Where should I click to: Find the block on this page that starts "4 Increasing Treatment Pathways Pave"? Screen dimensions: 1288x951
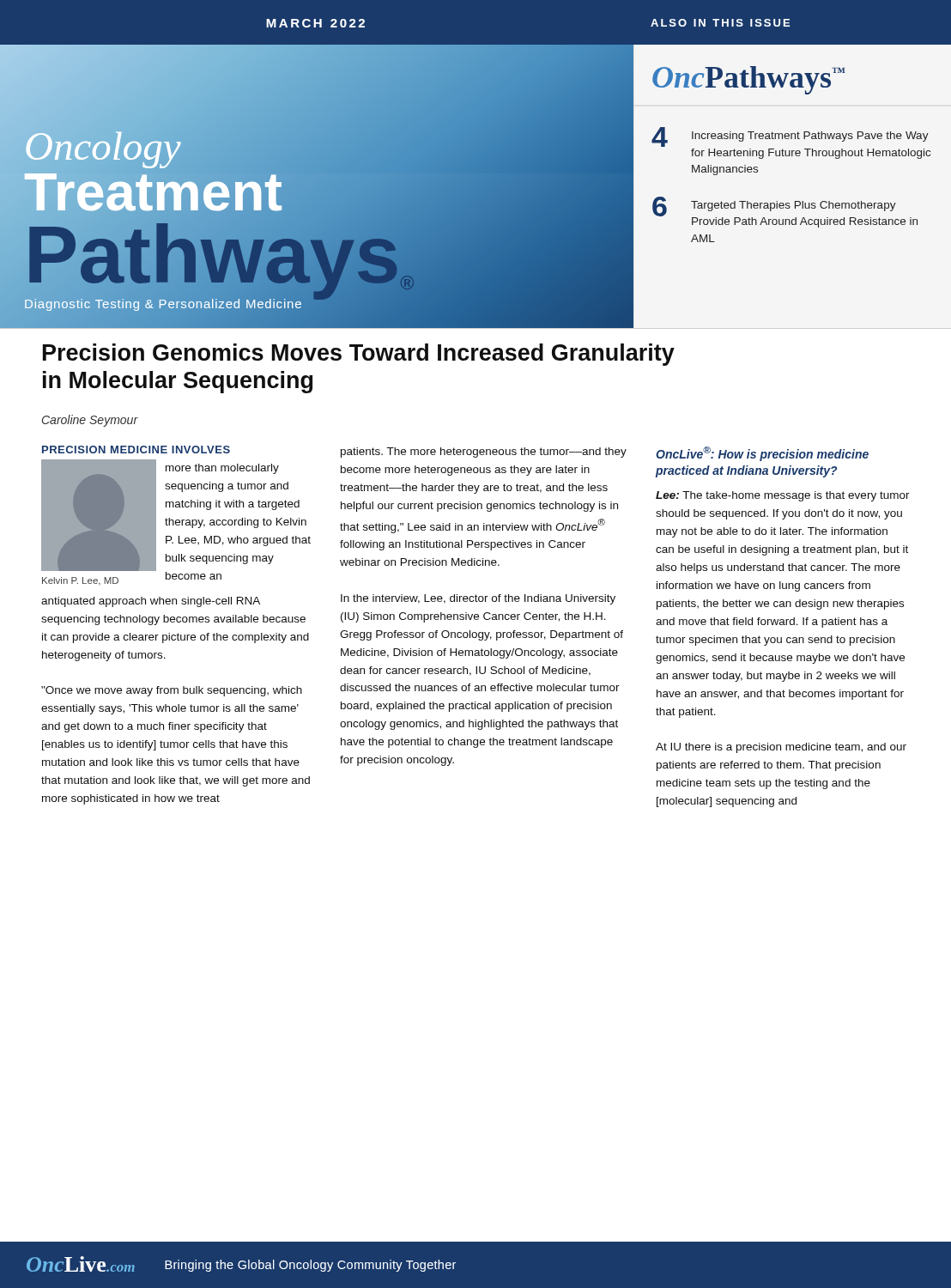[793, 149]
